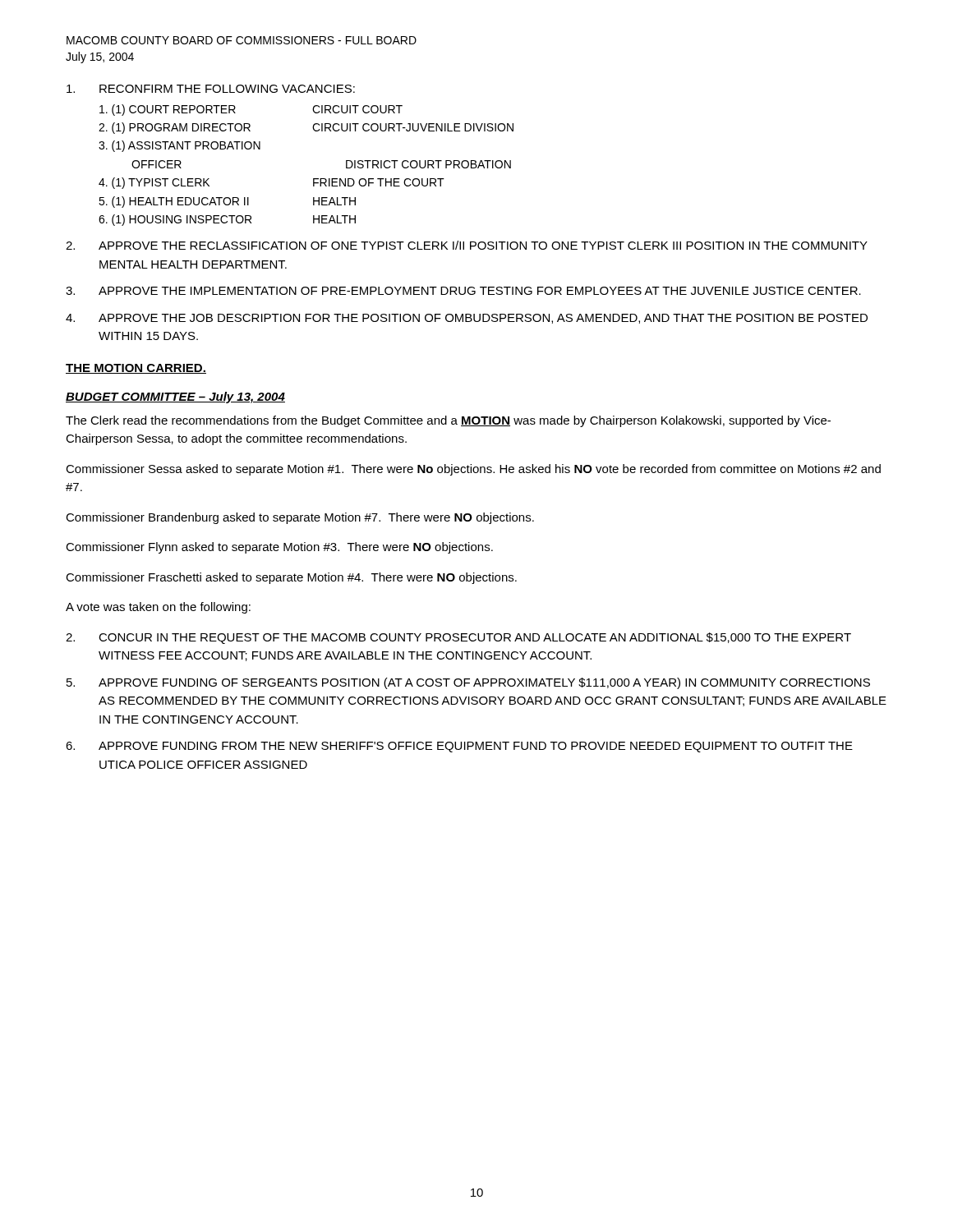The height and width of the screenshot is (1232, 953).
Task: Select the element starting "A vote was taken on the following:"
Action: pyautogui.click(x=159, y=607)
